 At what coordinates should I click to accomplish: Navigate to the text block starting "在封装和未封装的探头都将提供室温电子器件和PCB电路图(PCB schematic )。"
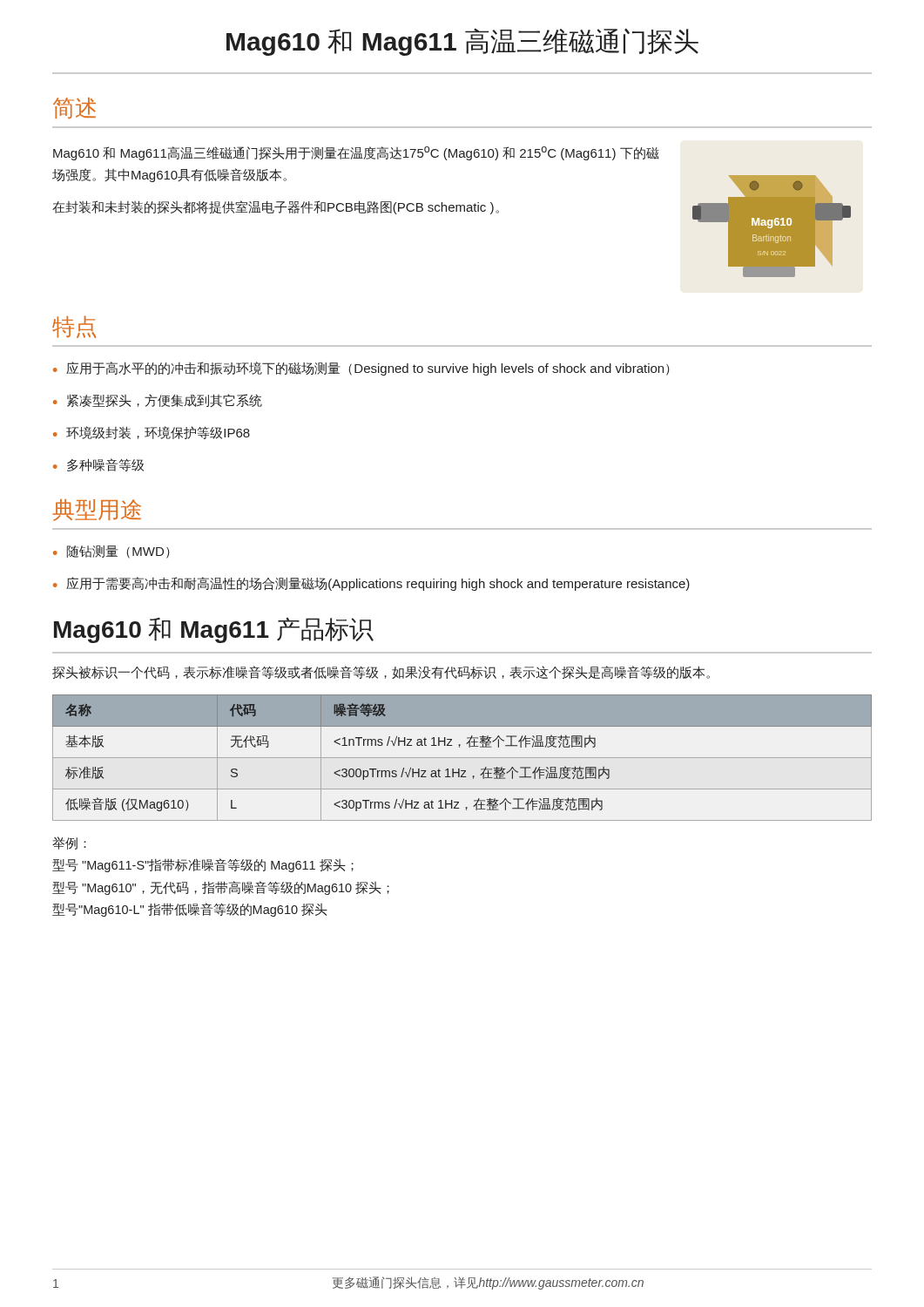click(x=280, y=207)
